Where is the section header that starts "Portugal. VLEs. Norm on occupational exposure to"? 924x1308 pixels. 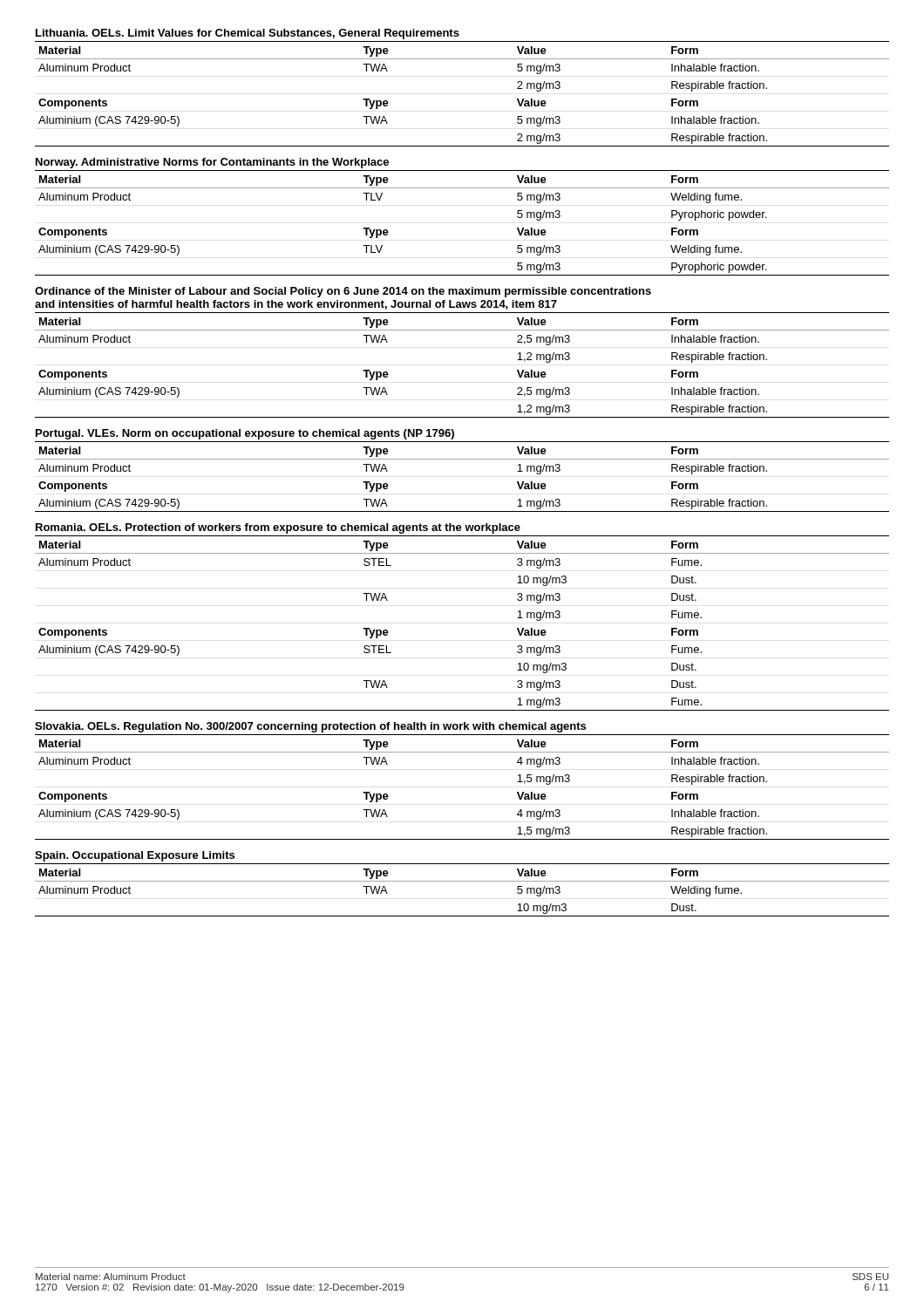pyautogui.click(x=245, y=433)
